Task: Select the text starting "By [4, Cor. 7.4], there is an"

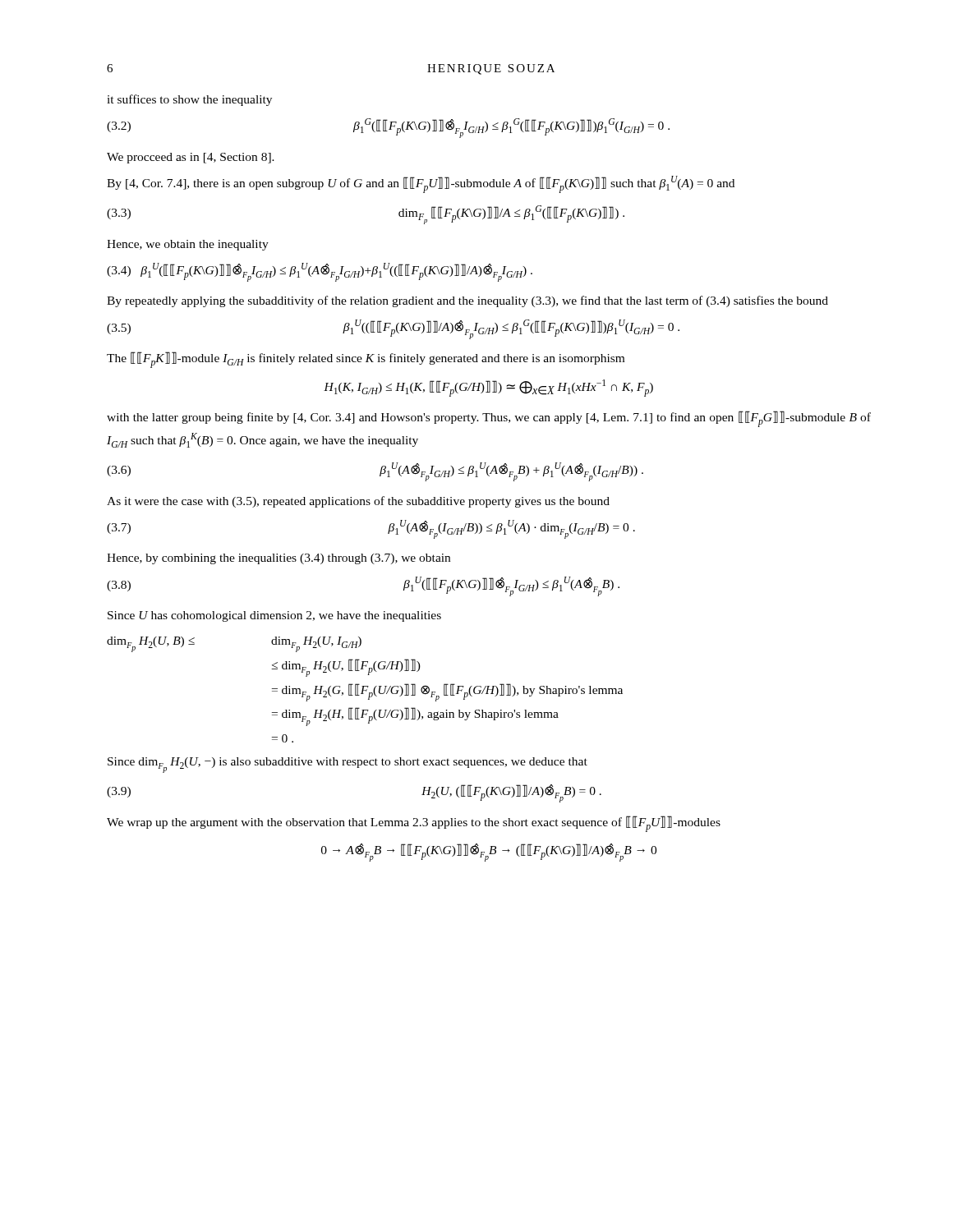Action: click(x=421, y=184)
